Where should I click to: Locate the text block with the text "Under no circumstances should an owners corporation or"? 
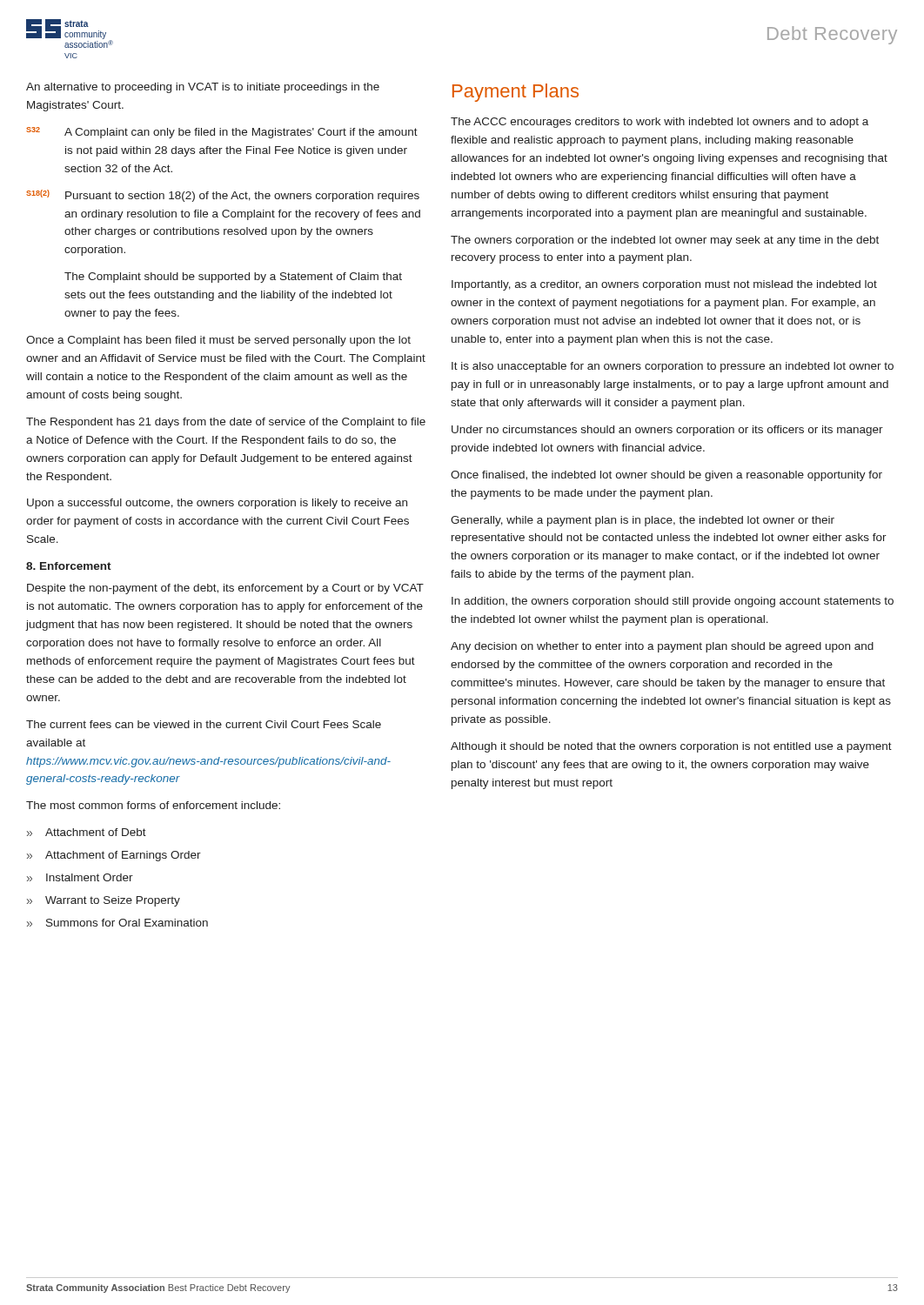[x=667, y=438]
